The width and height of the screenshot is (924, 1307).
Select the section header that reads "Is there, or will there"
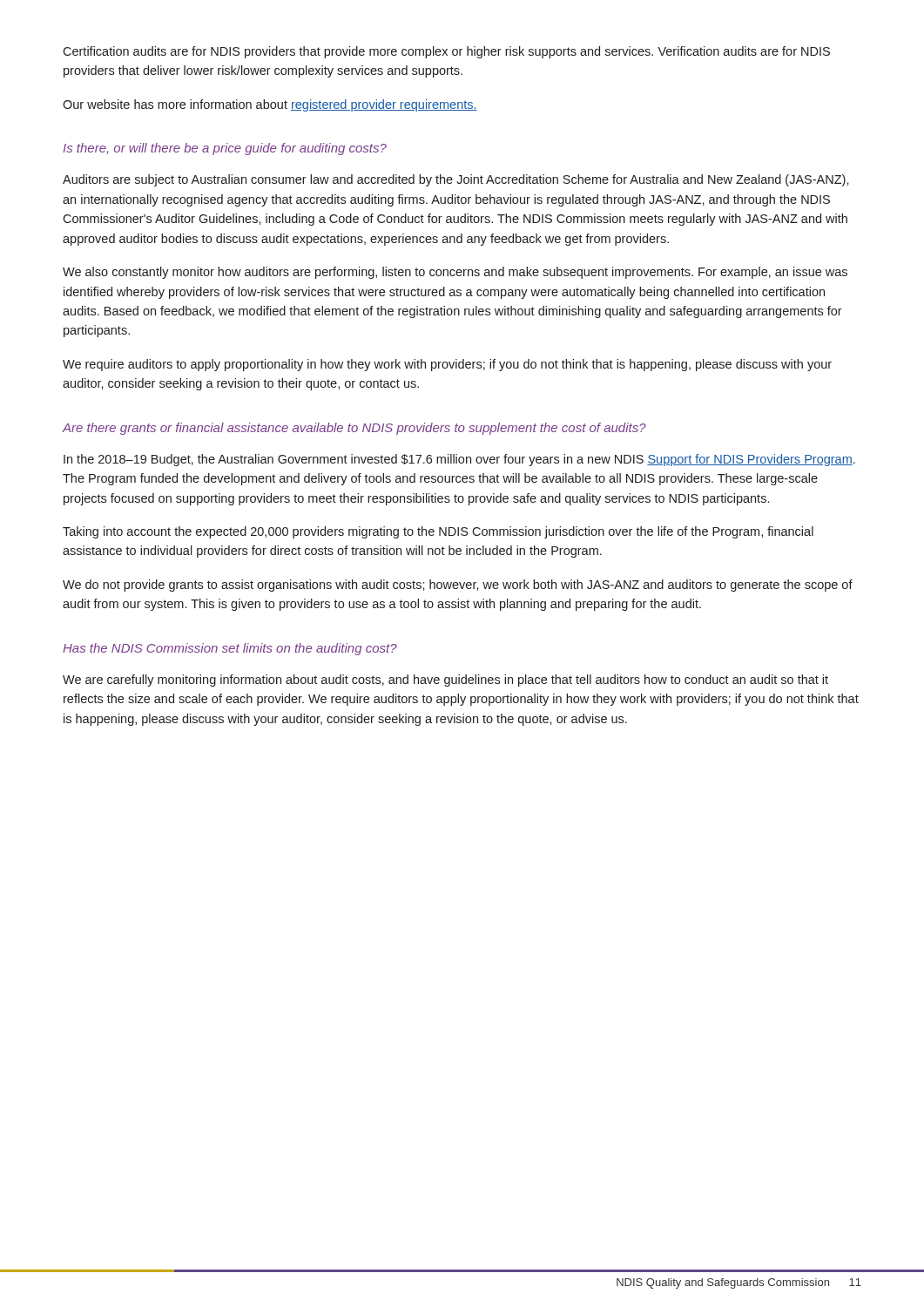click(x=225, y=148)
